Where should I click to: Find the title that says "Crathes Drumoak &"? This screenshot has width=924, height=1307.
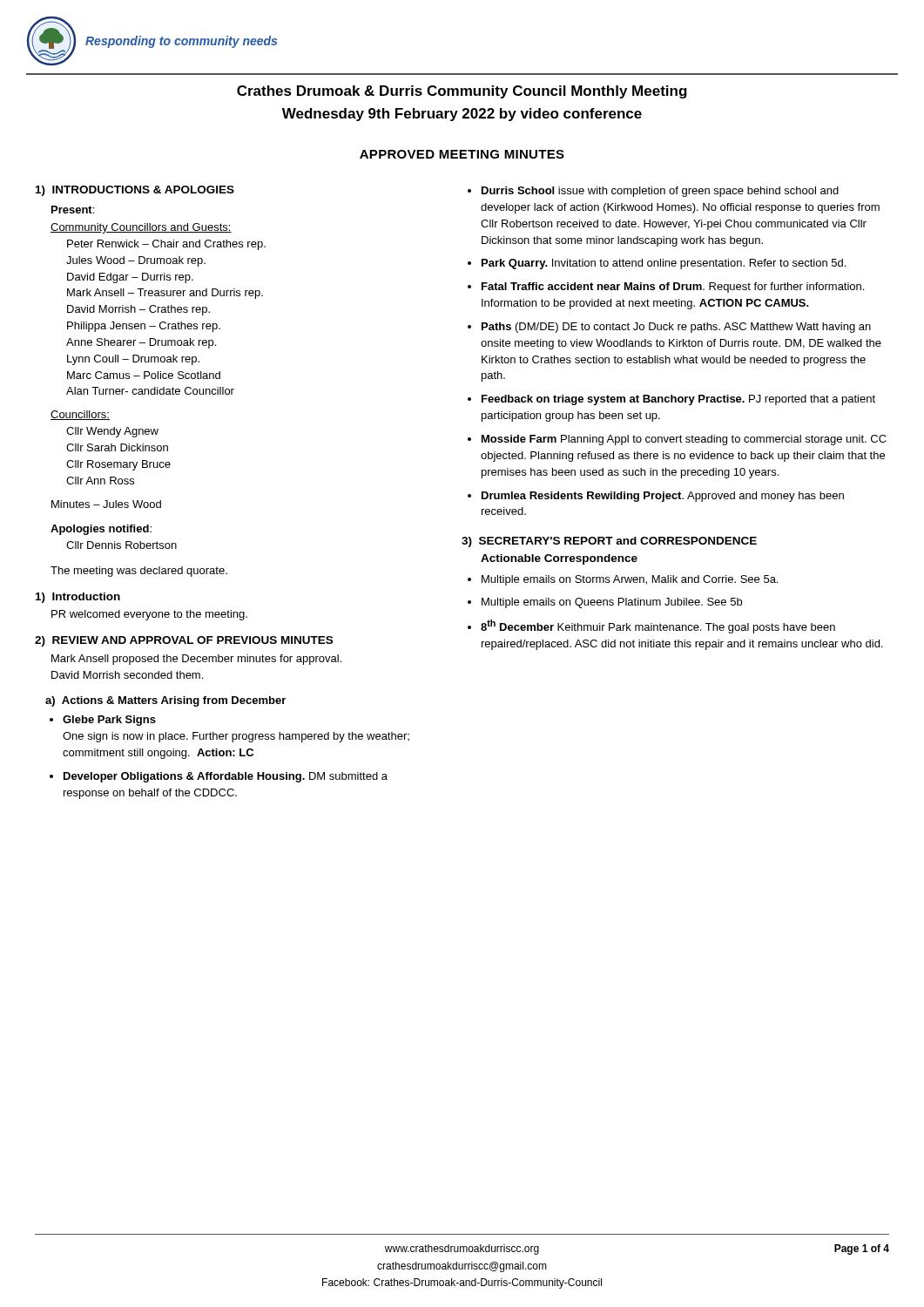click(462, 103)
